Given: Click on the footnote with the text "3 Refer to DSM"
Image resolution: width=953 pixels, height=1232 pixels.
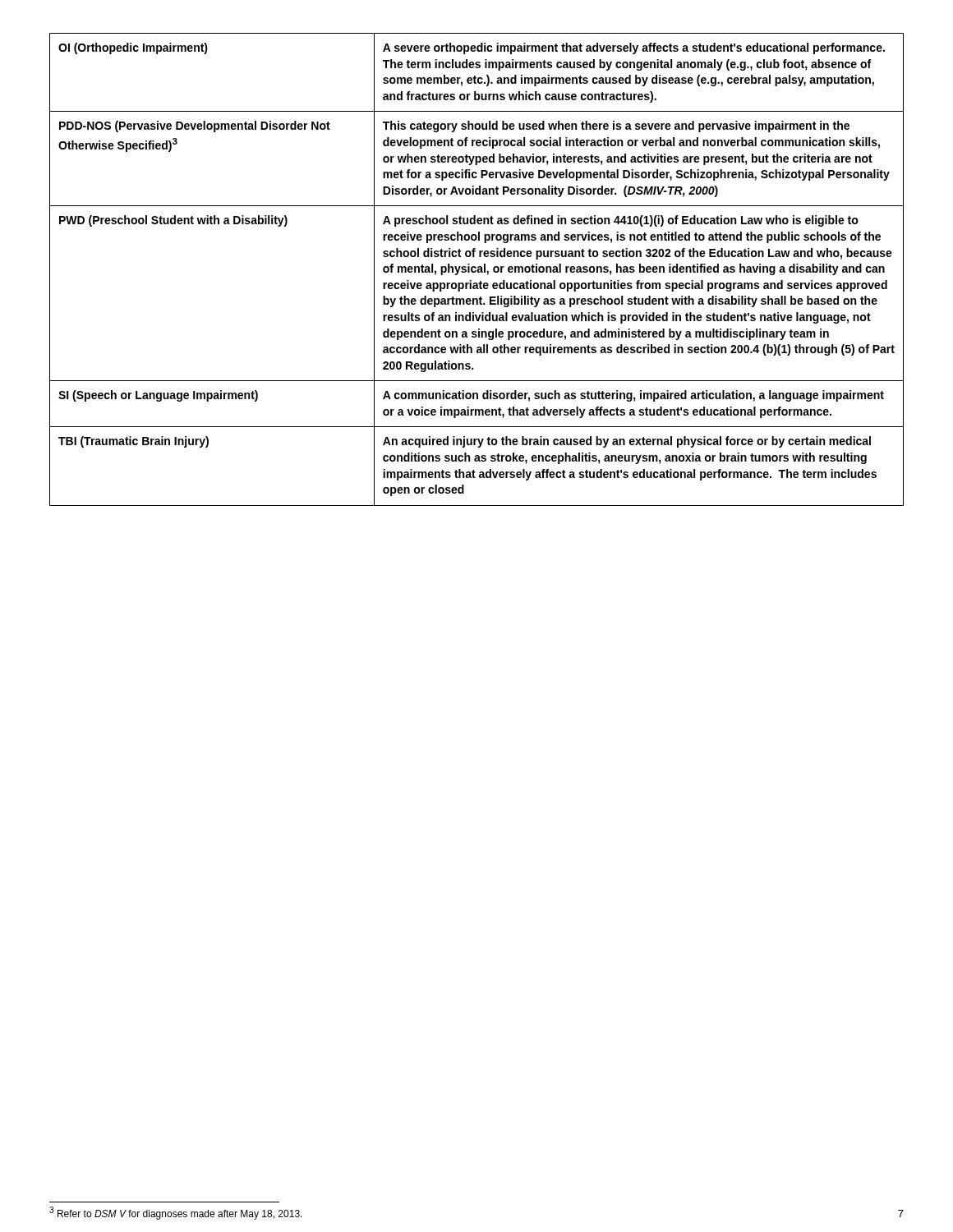Looking at the screenshot, I should tap(176, 1211).
